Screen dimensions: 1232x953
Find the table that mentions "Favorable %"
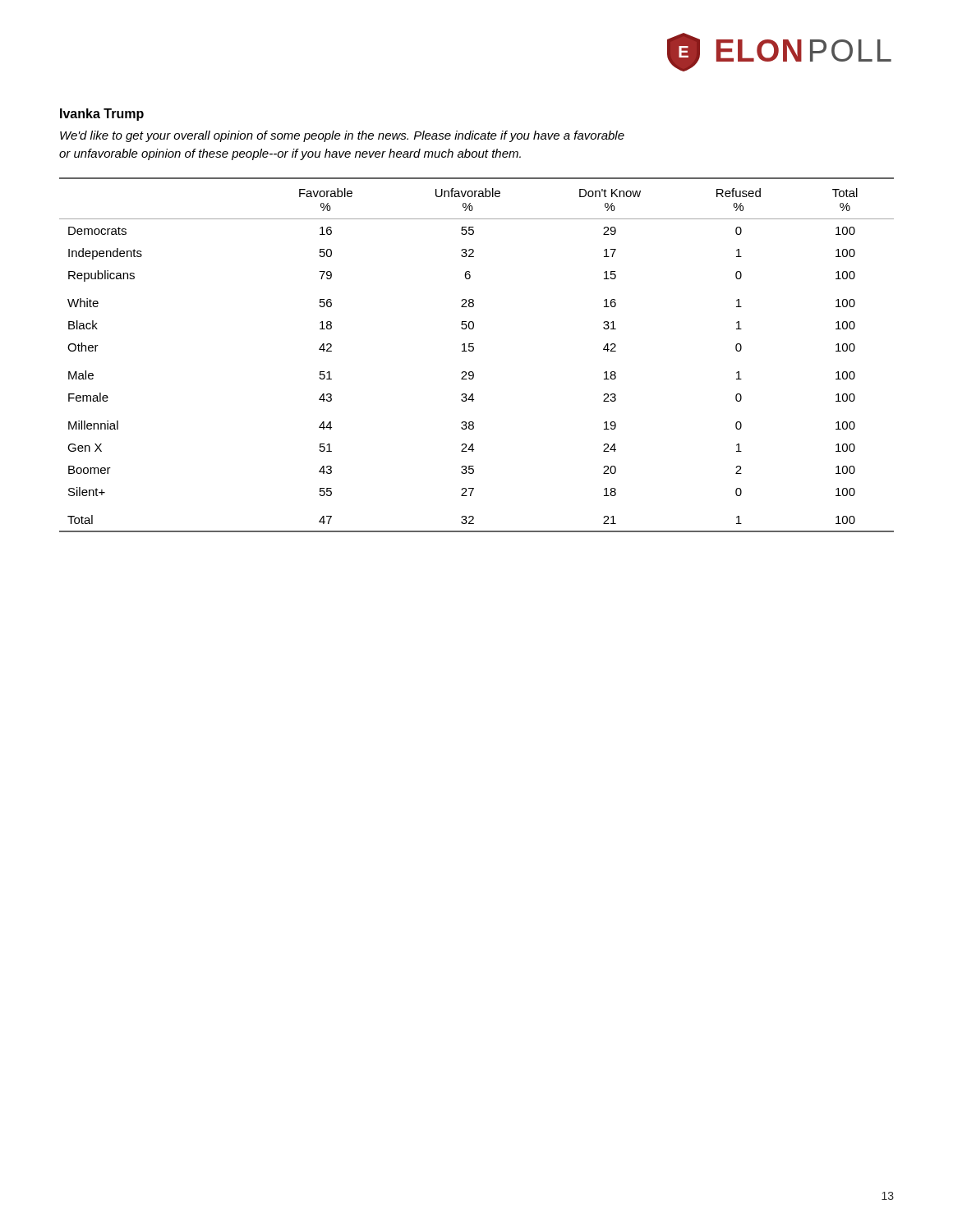click(x=476, y=354)
